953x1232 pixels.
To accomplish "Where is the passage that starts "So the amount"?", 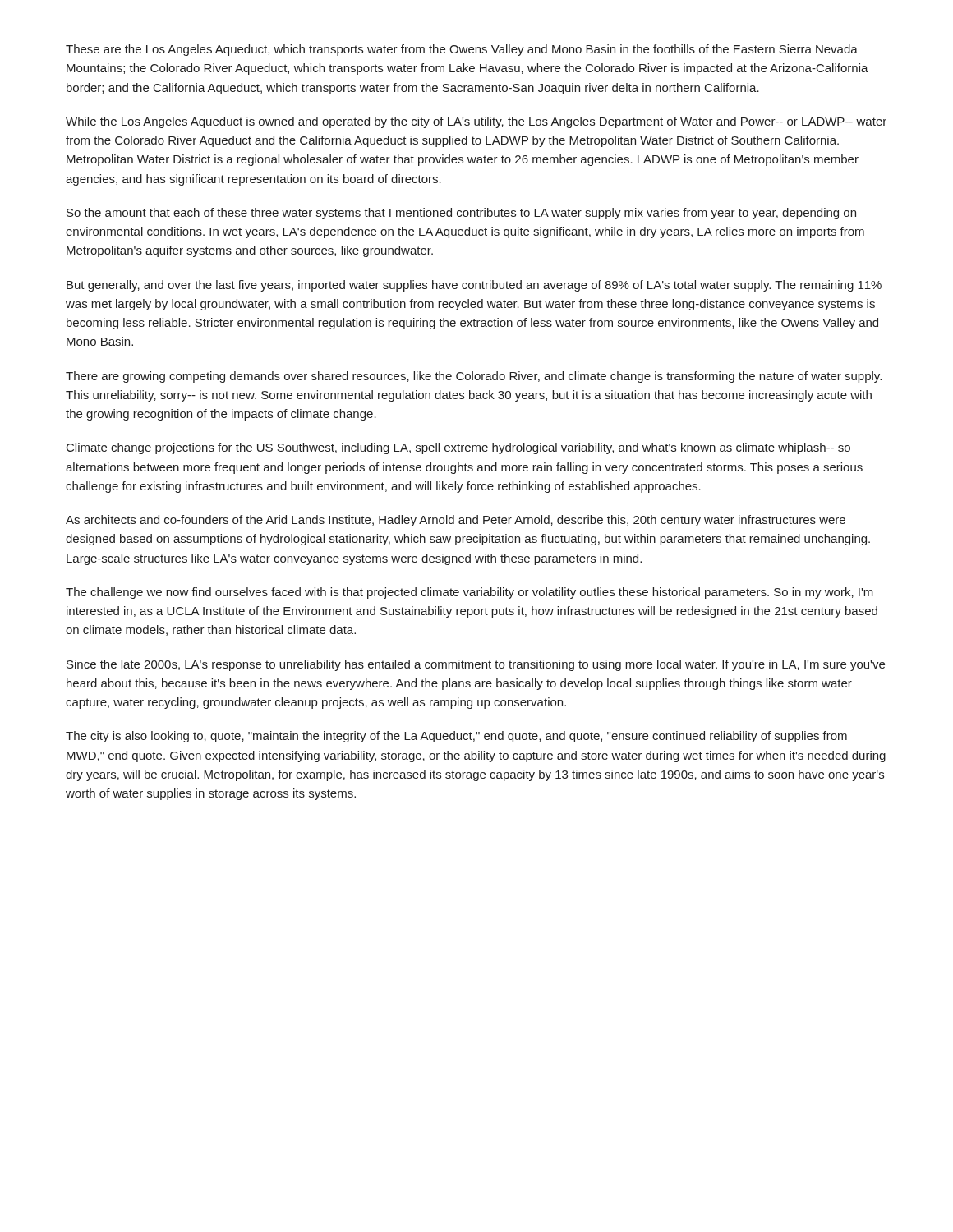I will 465,231.
